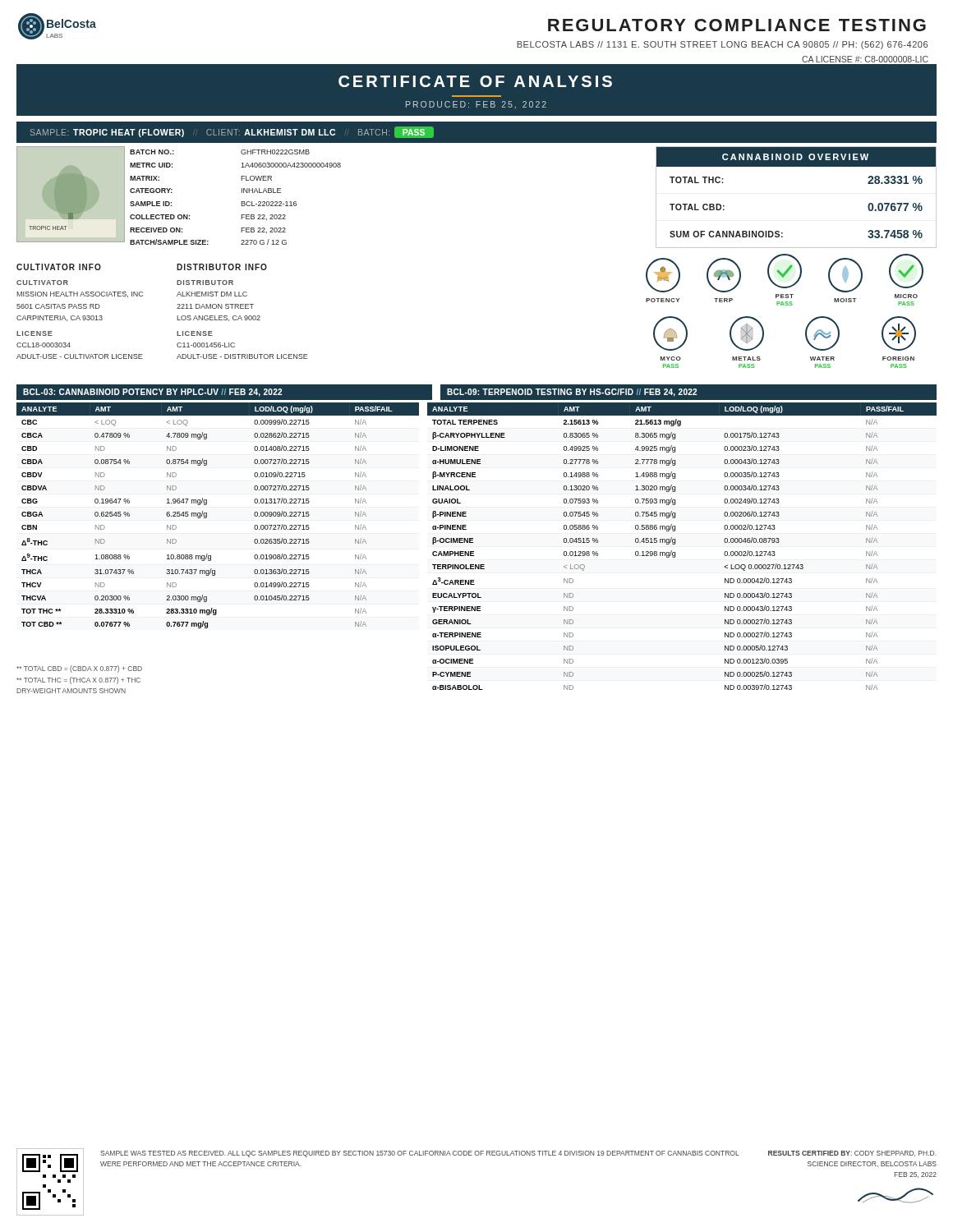Select the infographic
This screenshot has height=1232, width=953.
pyautogui.click(x=785, y=311)
